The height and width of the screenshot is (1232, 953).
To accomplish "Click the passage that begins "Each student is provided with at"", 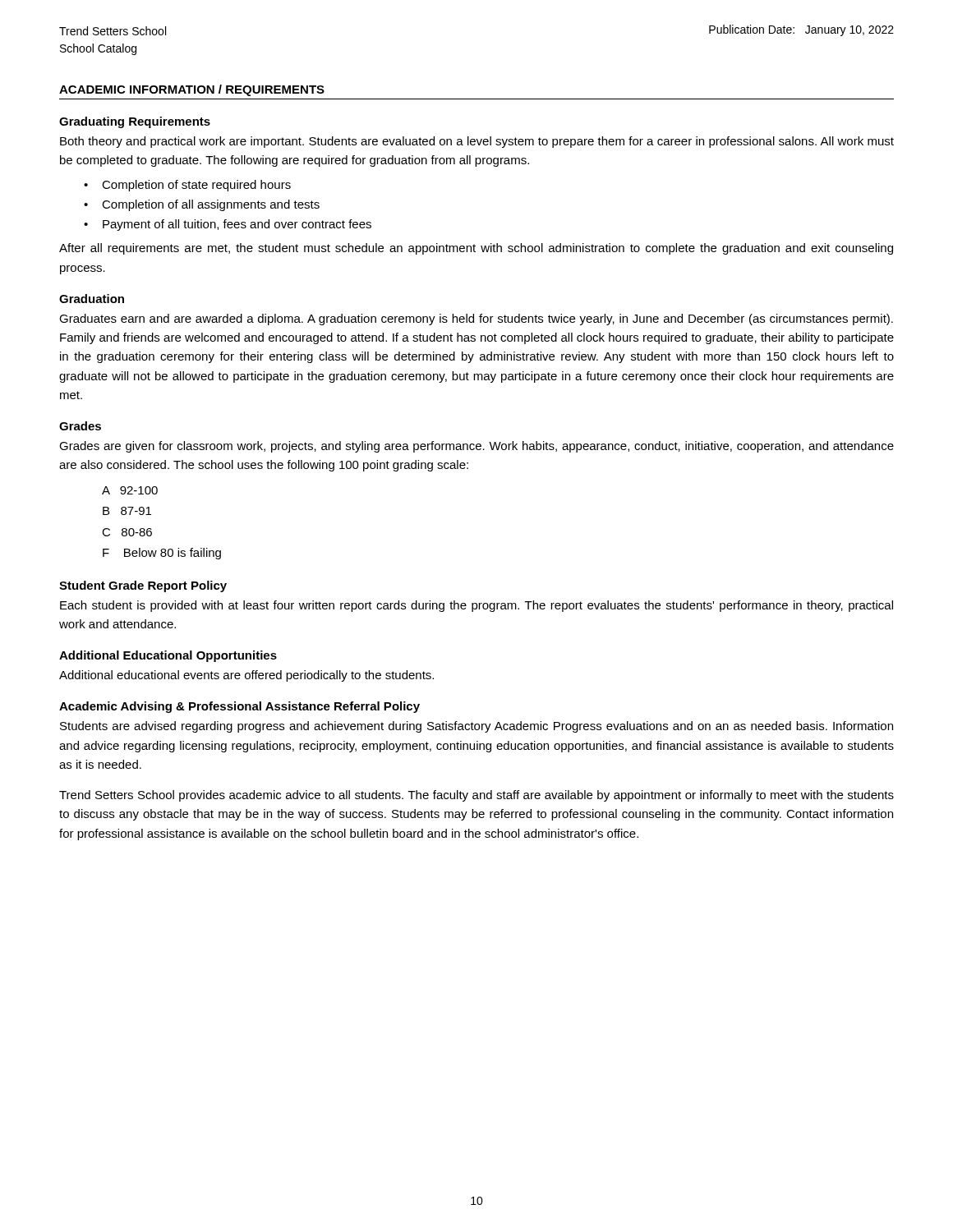I will [x=476, y=614].
